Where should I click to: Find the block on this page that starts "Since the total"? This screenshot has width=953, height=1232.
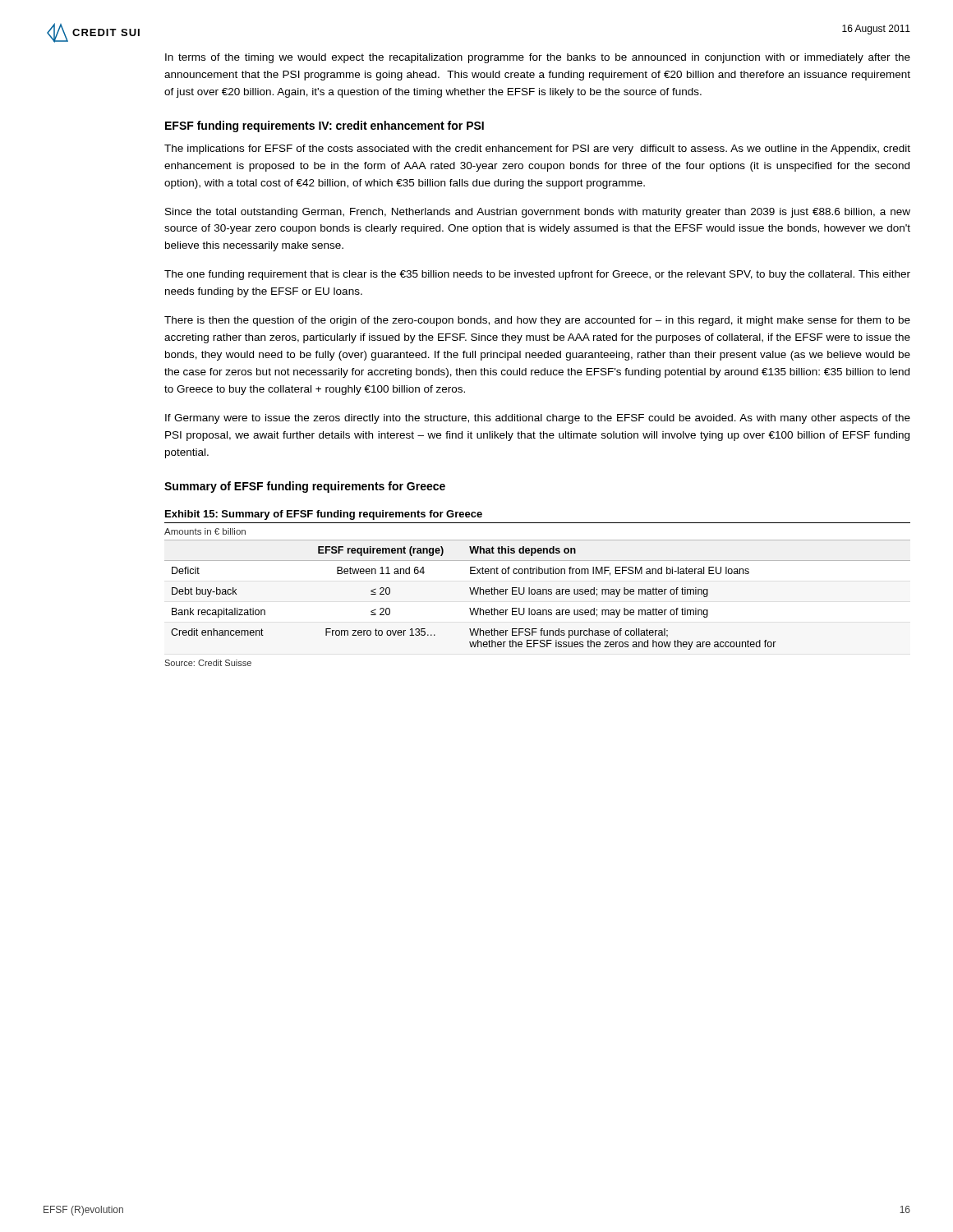point(537,228)
